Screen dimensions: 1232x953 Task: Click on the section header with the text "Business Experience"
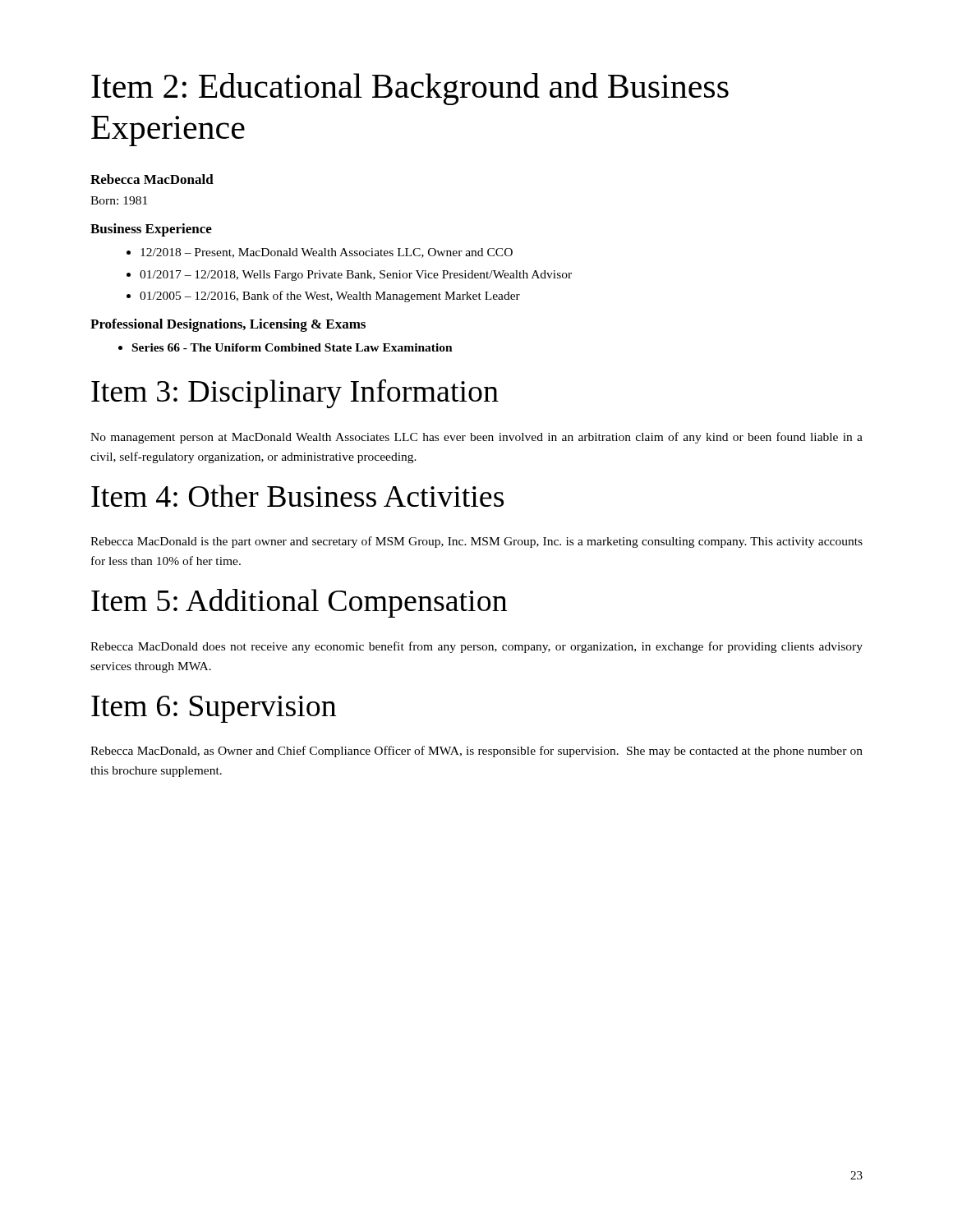coord(151,230)
